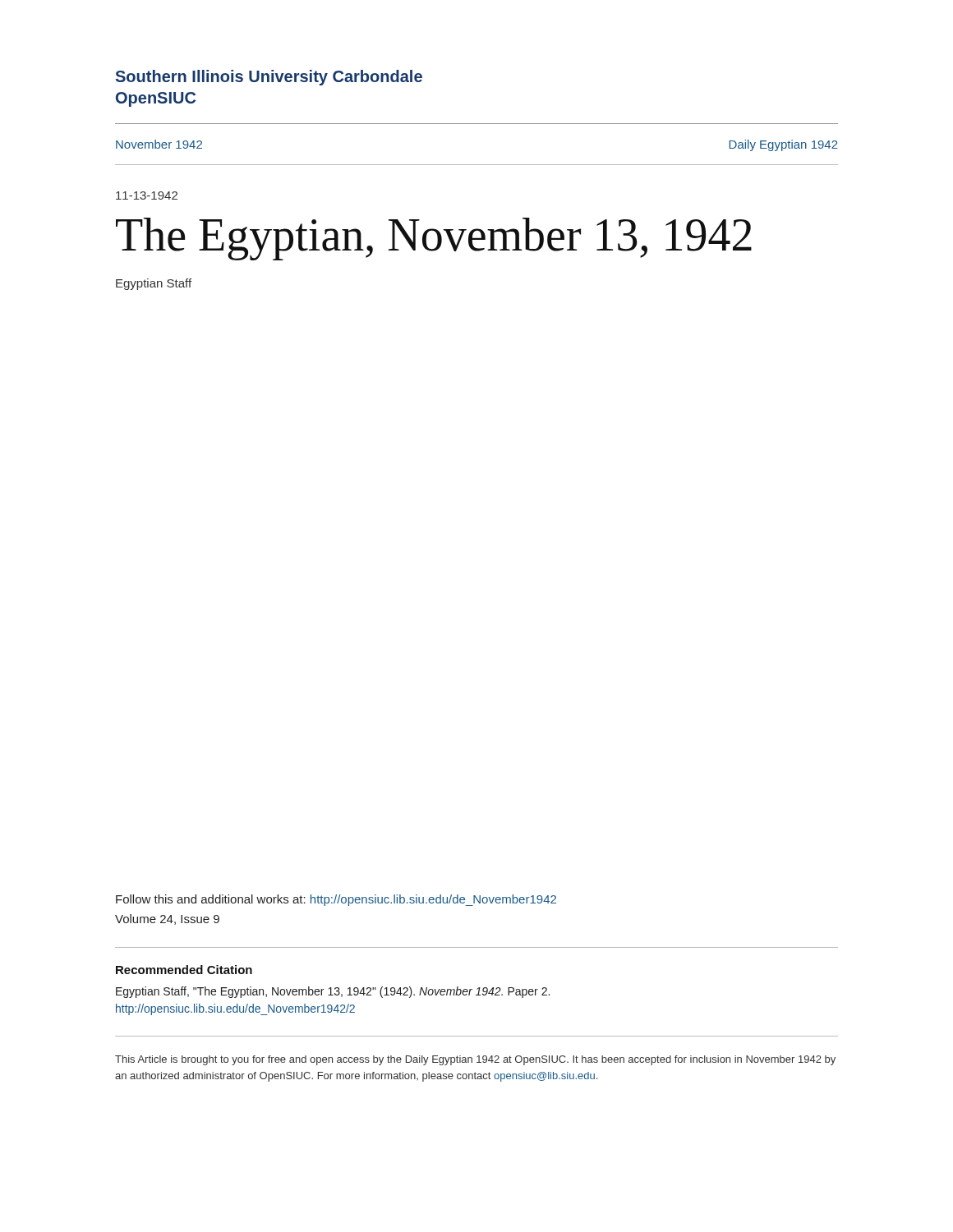
Task: Click on the text block that says "This Article is brought to"
Action: pos(475,1067)
